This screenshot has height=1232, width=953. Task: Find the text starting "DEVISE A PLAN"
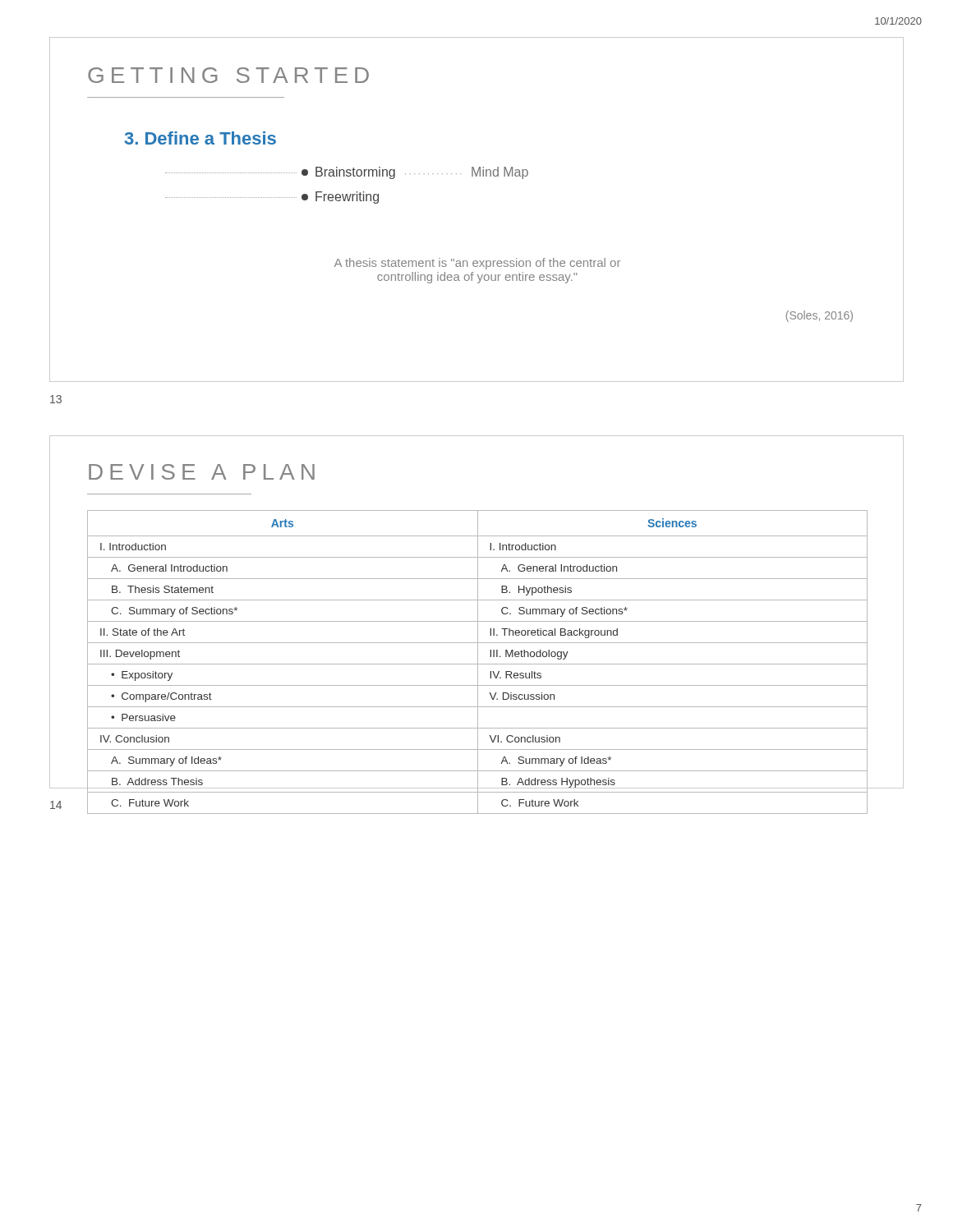(204, 472)
